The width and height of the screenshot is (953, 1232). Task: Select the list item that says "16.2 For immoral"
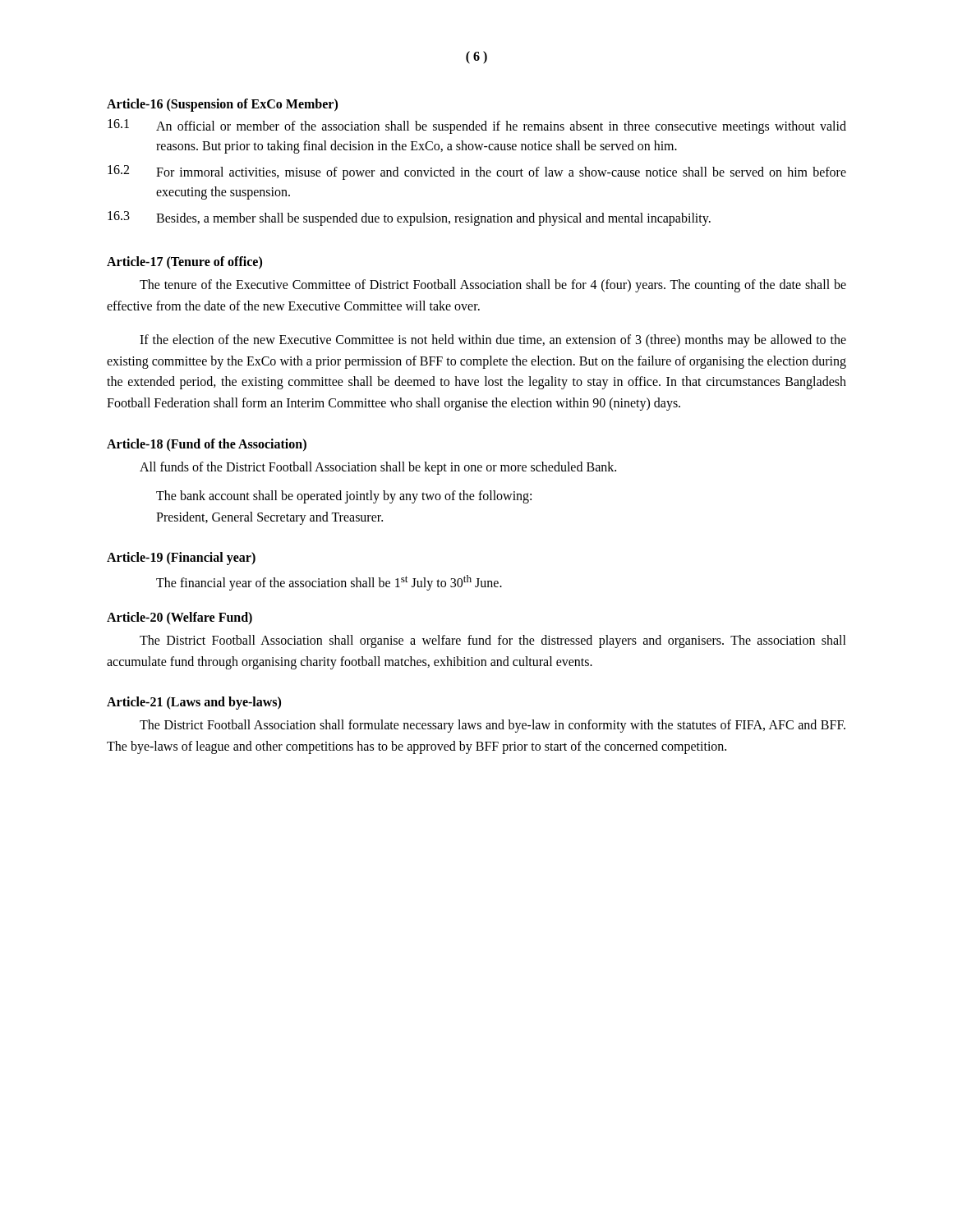pyautogui.click(x=476, y=182)
